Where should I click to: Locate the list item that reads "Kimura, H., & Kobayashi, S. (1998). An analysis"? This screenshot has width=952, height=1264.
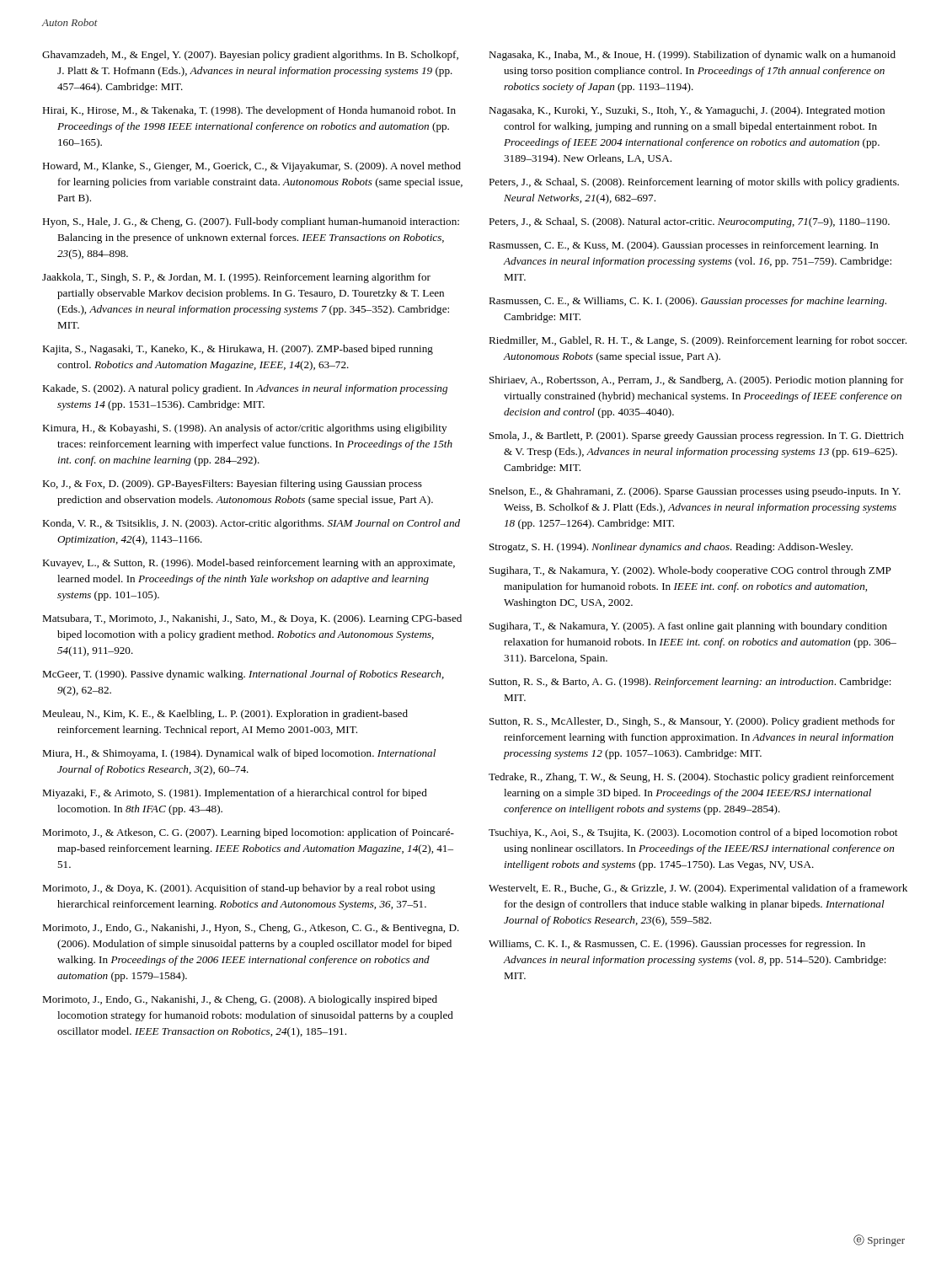tap(247, 444)
